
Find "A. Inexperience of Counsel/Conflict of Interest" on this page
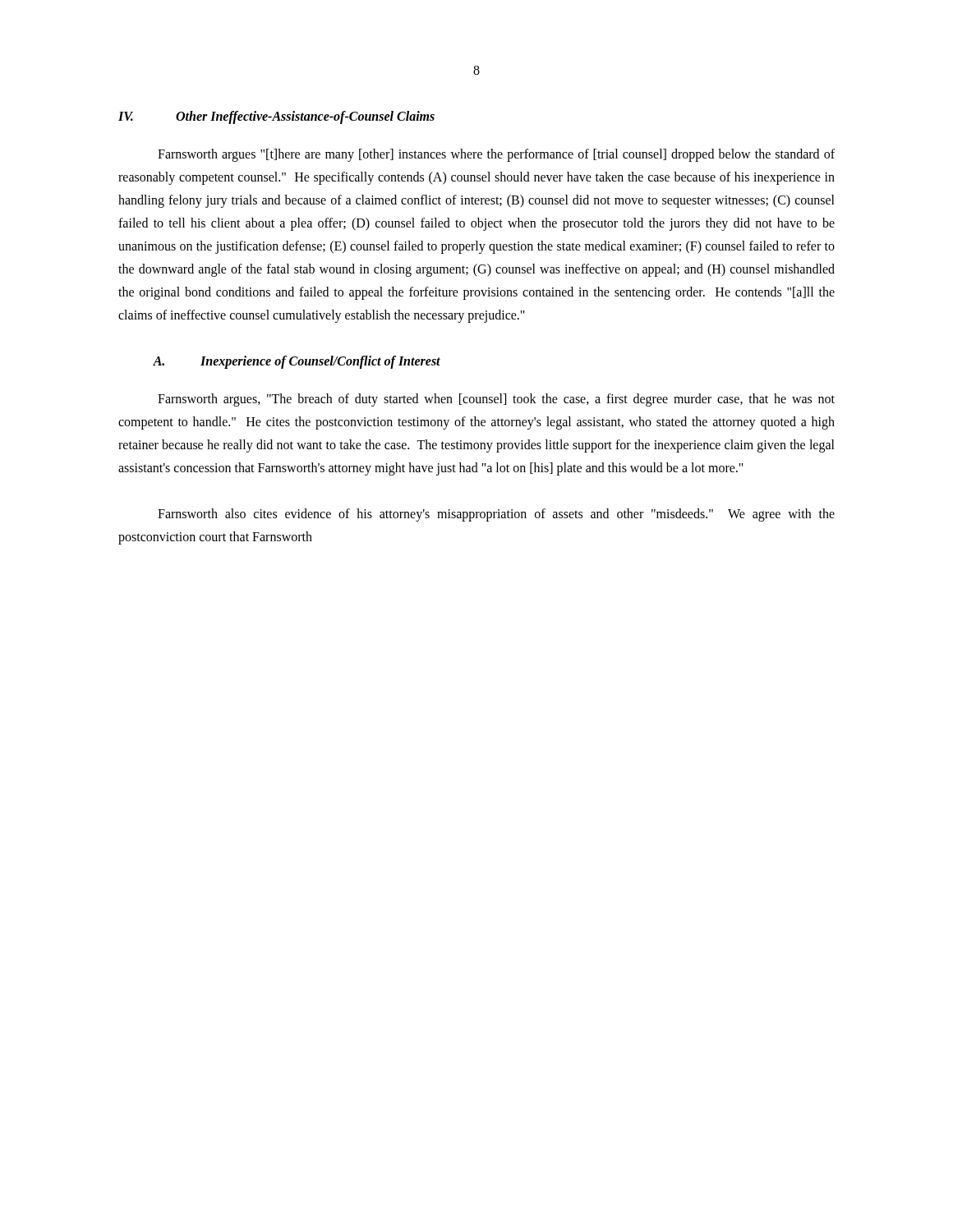[x=279, y=361]
